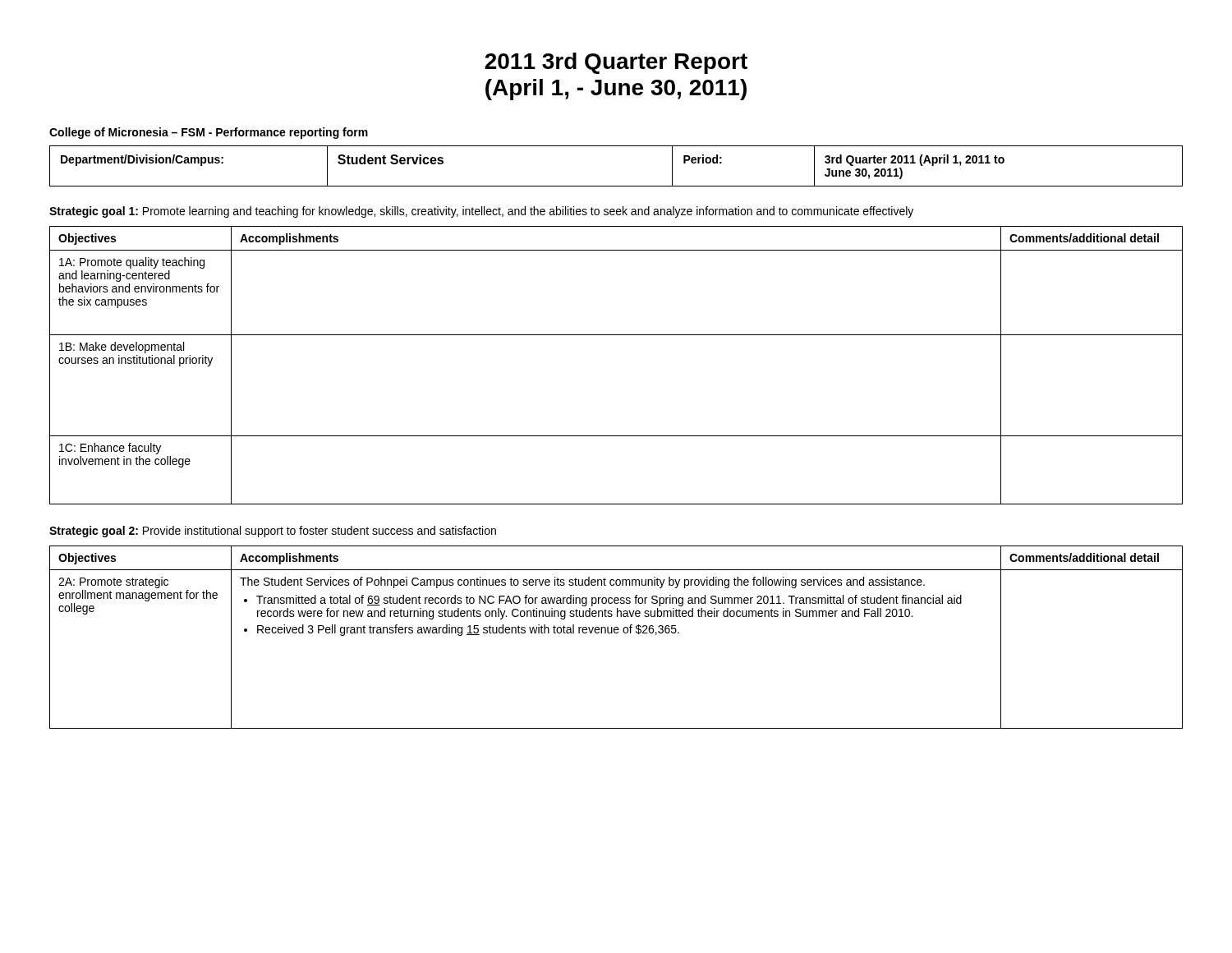Select the region starting "College of Micronesia – FSM"
This screenshot has height=953, width=1232.
pyautogui.click(x=209, y=132)
